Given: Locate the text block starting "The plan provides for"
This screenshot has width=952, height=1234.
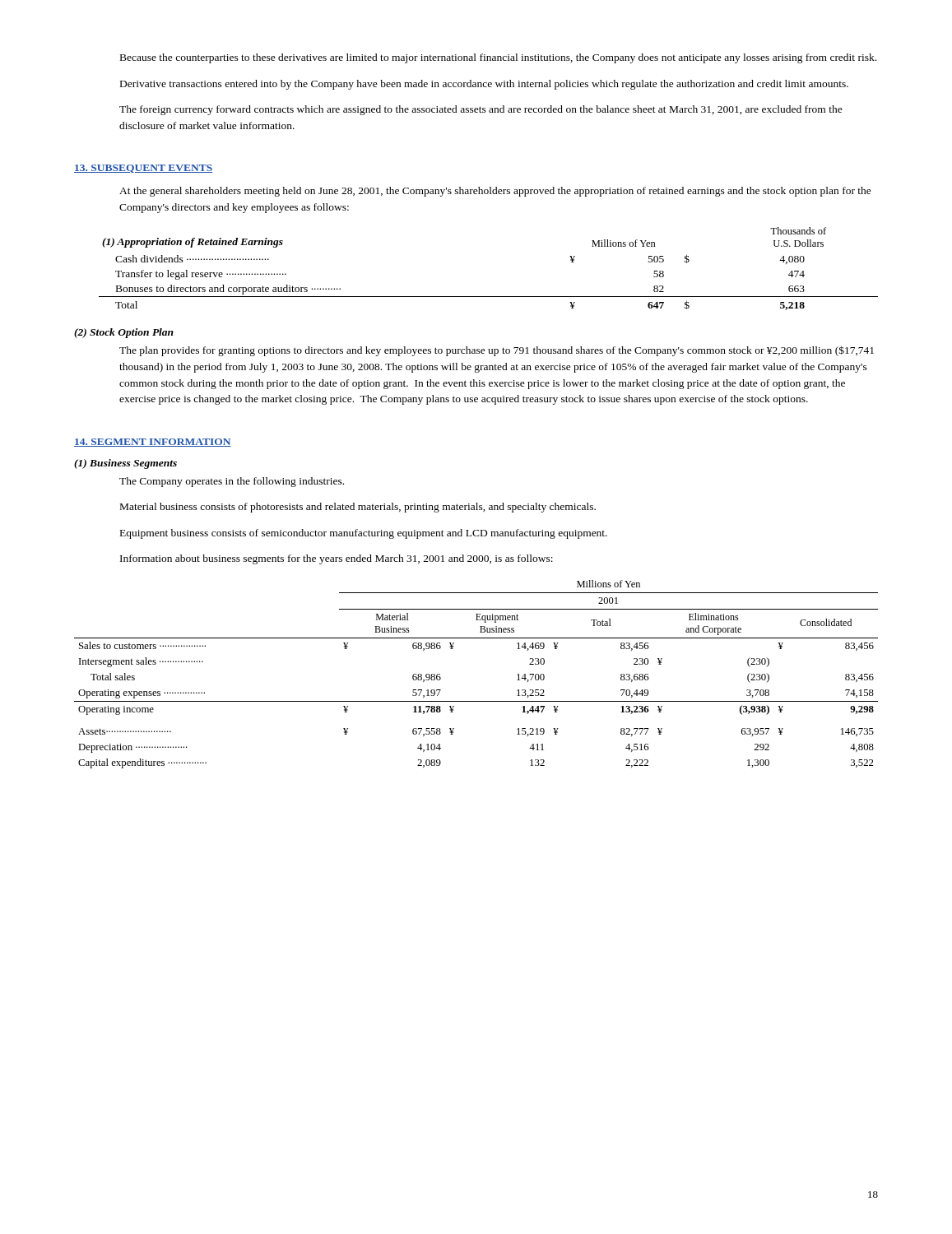Looking at the screenshot, I should coord(499,375).
